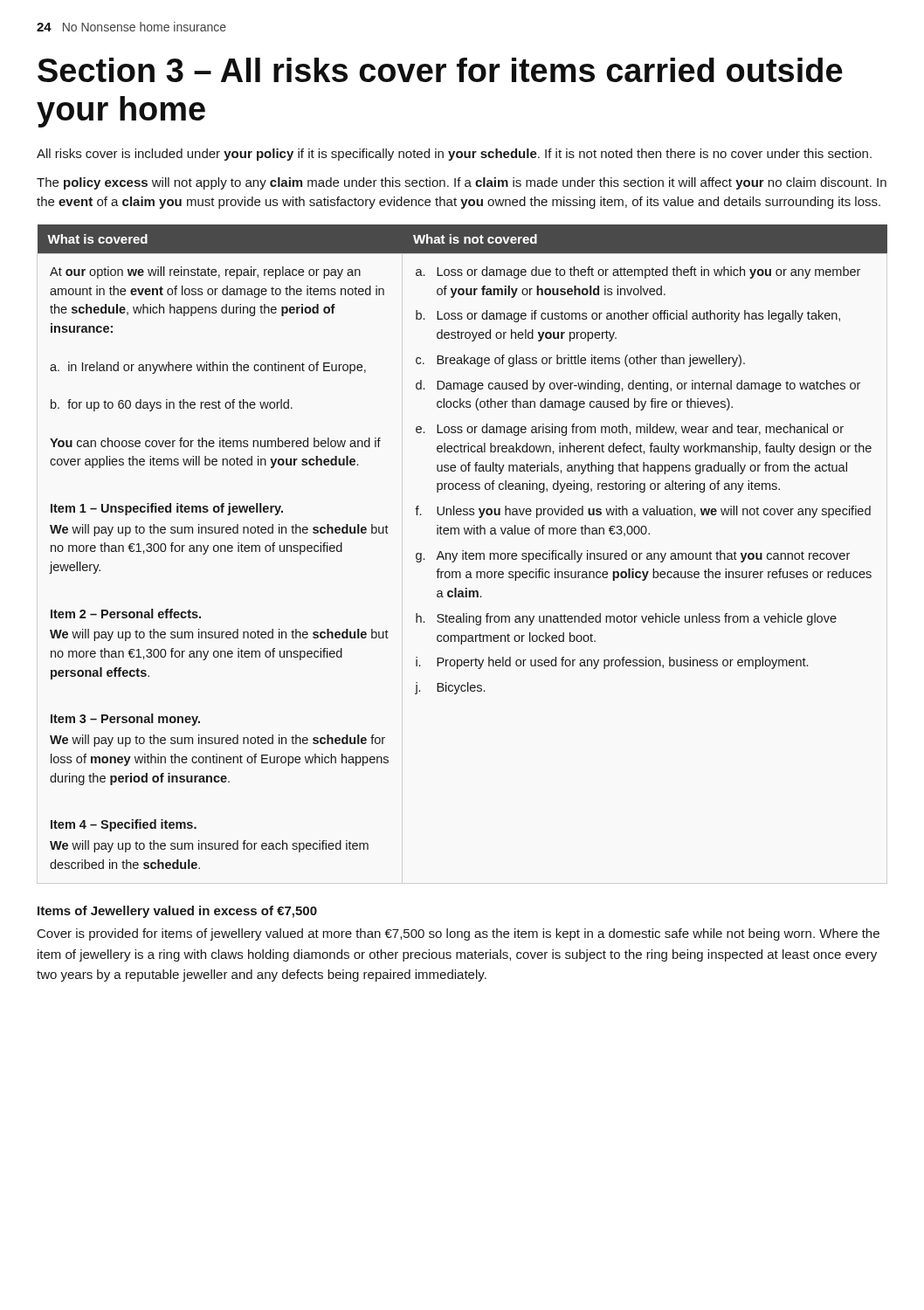
Task: Find the text block with the text "Cover is provided for items of jewellery"
Action: (x=458, y=954)
